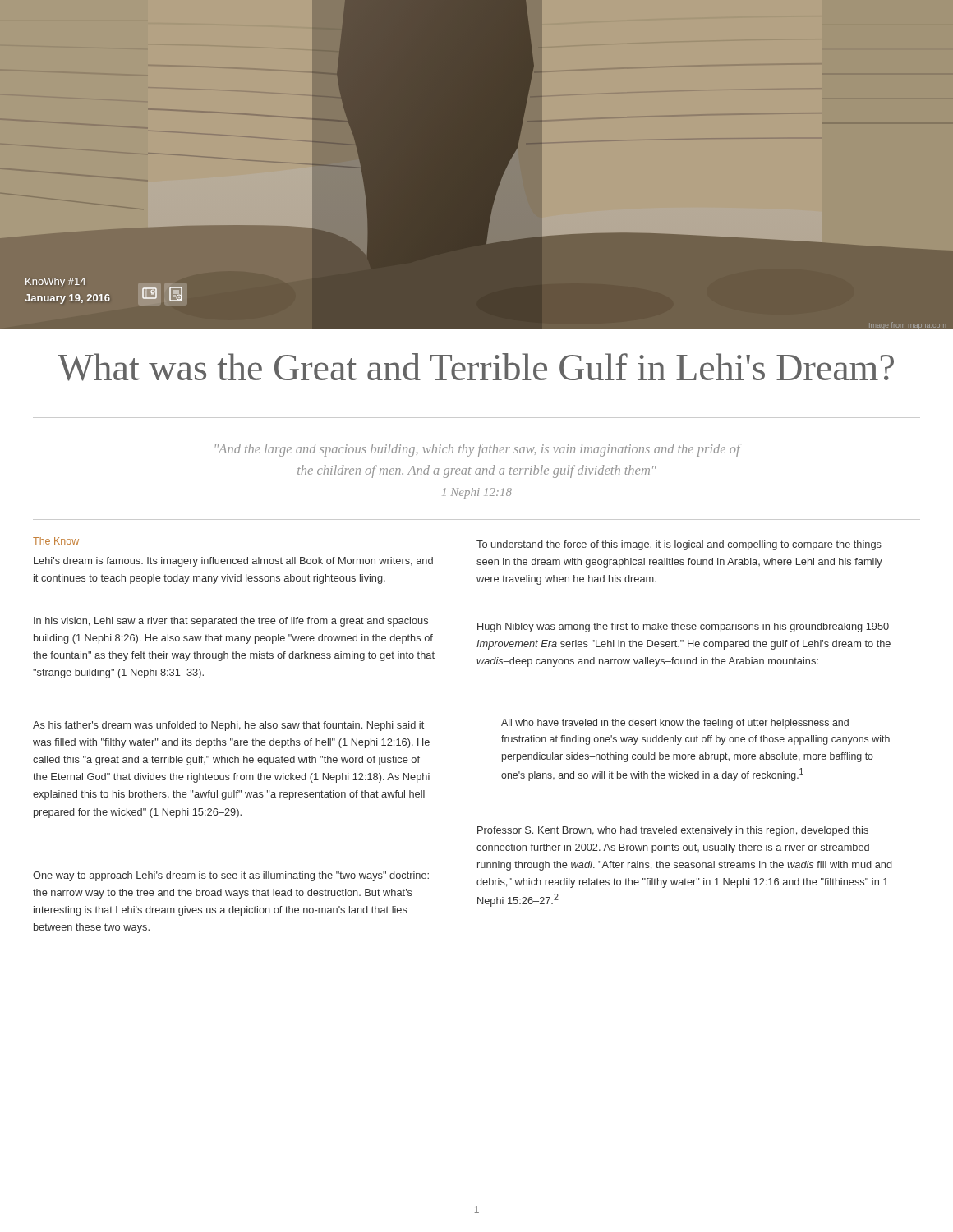The width and height of the screenshot is (953, 1232).
Task: Click on the passage starting "In his vision, Lehi saw"
Action: [x=234, y=647]
